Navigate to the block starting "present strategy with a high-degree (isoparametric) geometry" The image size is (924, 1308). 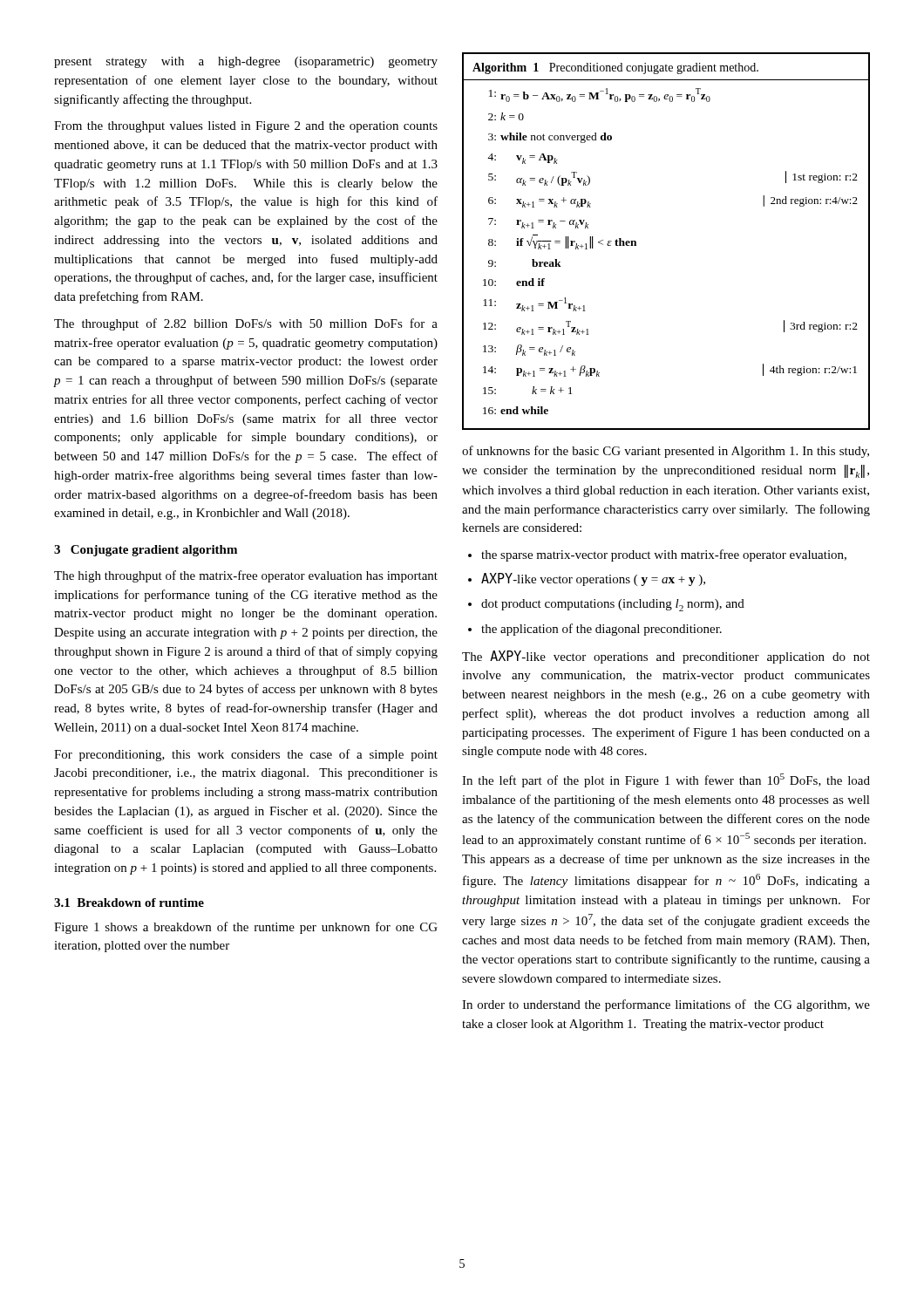246,81
